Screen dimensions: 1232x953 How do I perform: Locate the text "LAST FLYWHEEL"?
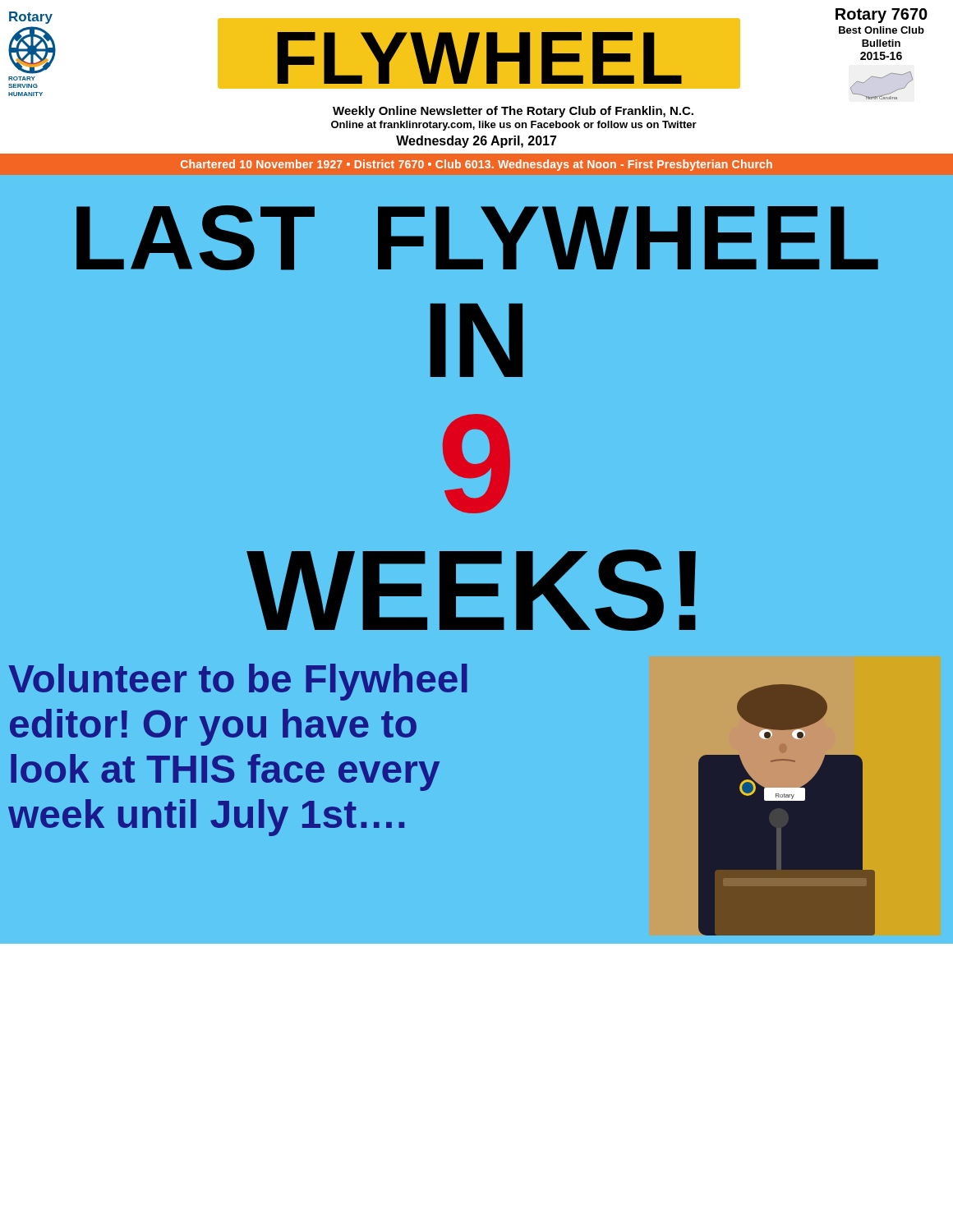coord(476,237)
